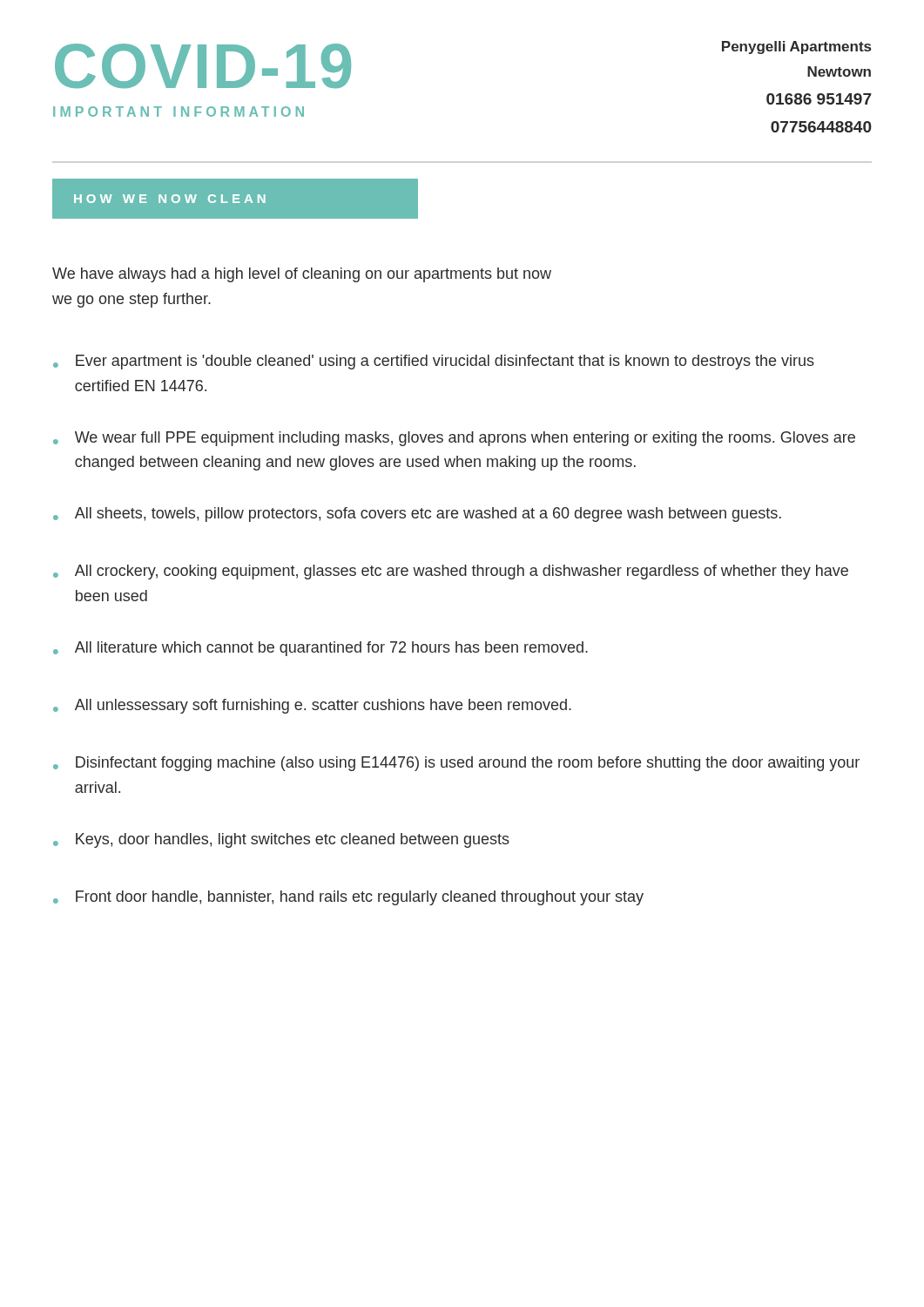Find the region starting "• Keys, door handles, light switches etc cleaned"
Screen dimensions: 1307x924
462,843
